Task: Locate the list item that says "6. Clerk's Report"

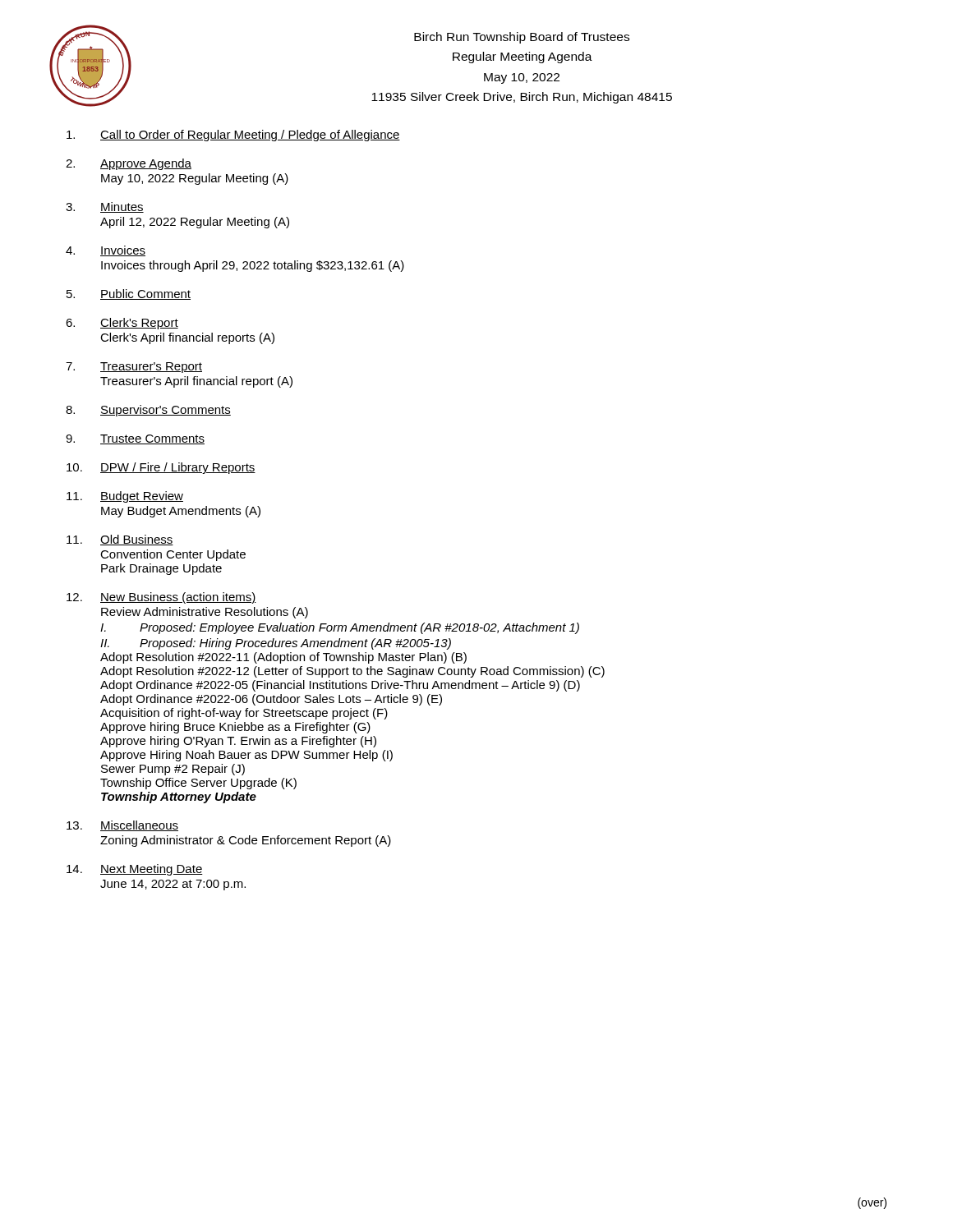Action: click(x=122, y=324)
